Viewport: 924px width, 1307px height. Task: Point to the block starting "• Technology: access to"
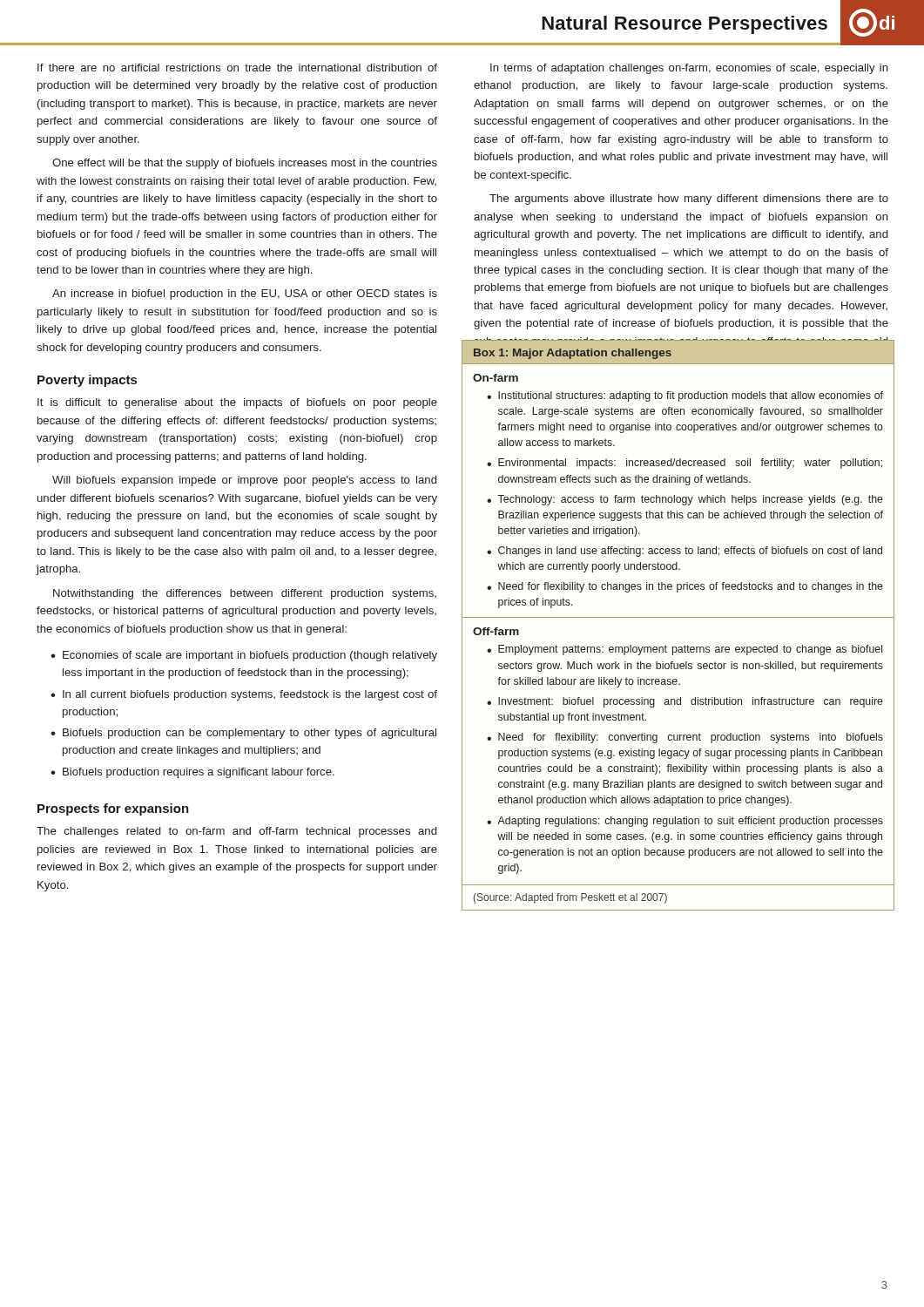click(x=685, y=515)
